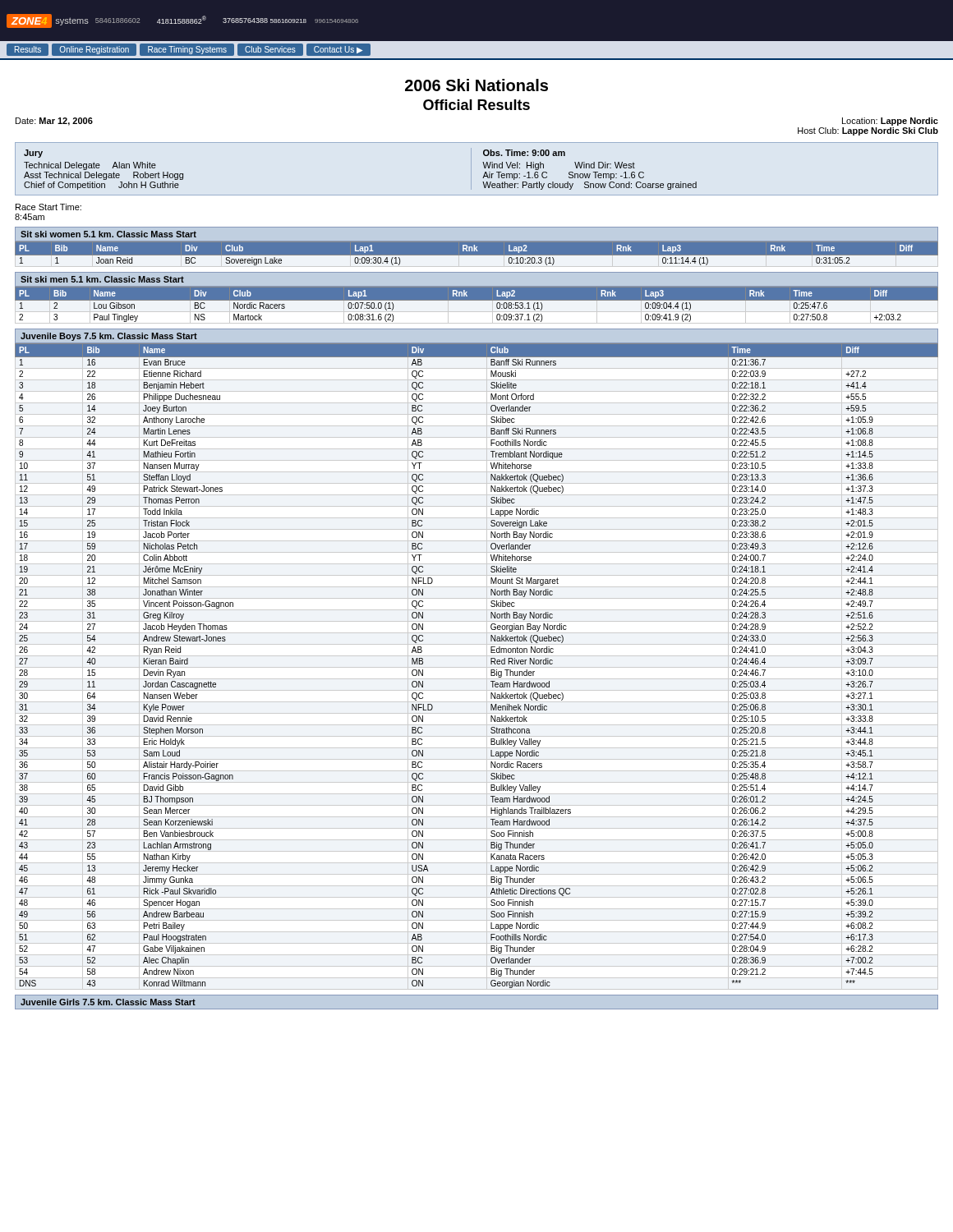Click where it says "Race Start Time:8:45am"
Image resolution: width=953 pixels, height=1232 pixels.
pos(48,212)
